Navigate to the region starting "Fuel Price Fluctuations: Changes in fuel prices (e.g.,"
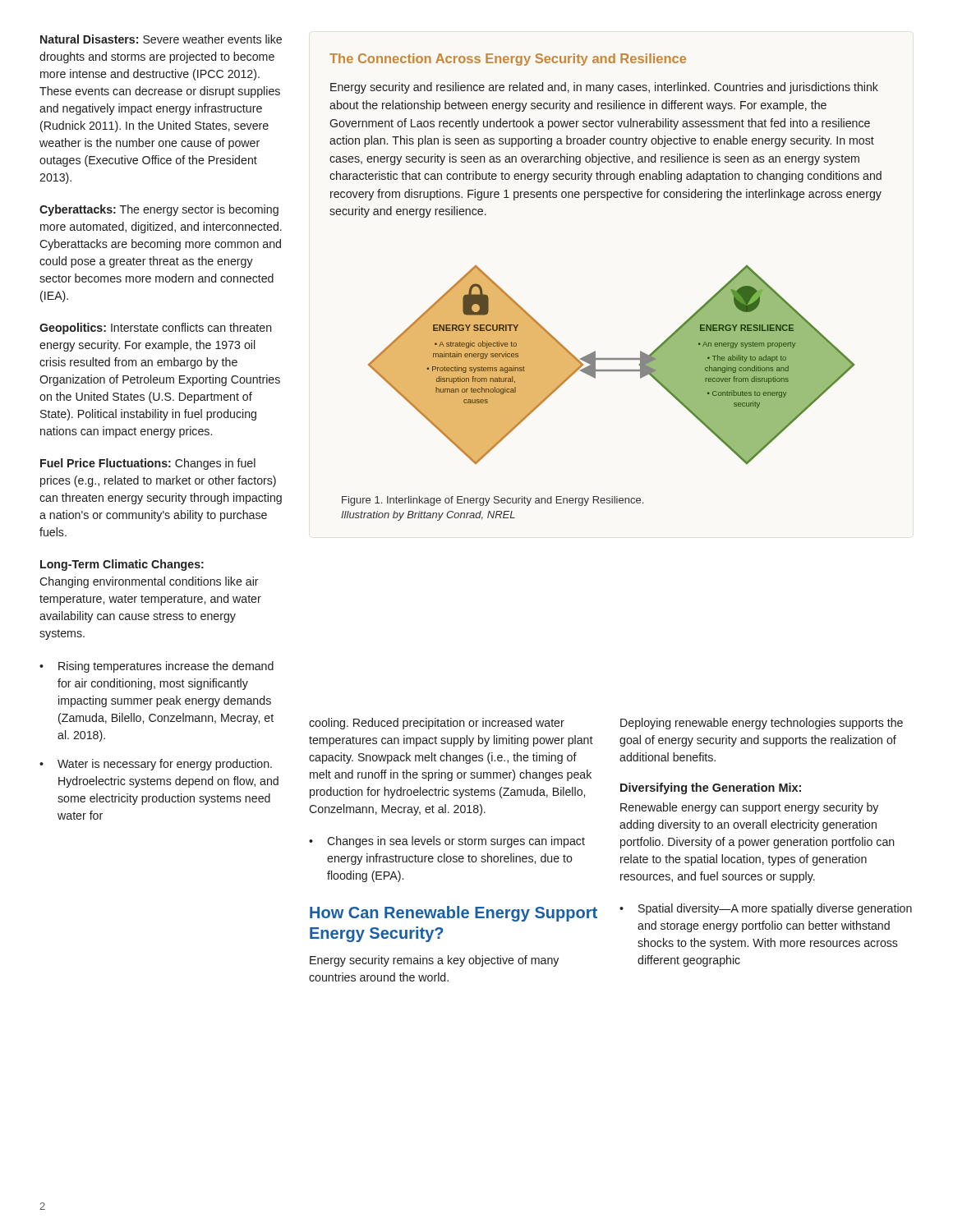 161,498
